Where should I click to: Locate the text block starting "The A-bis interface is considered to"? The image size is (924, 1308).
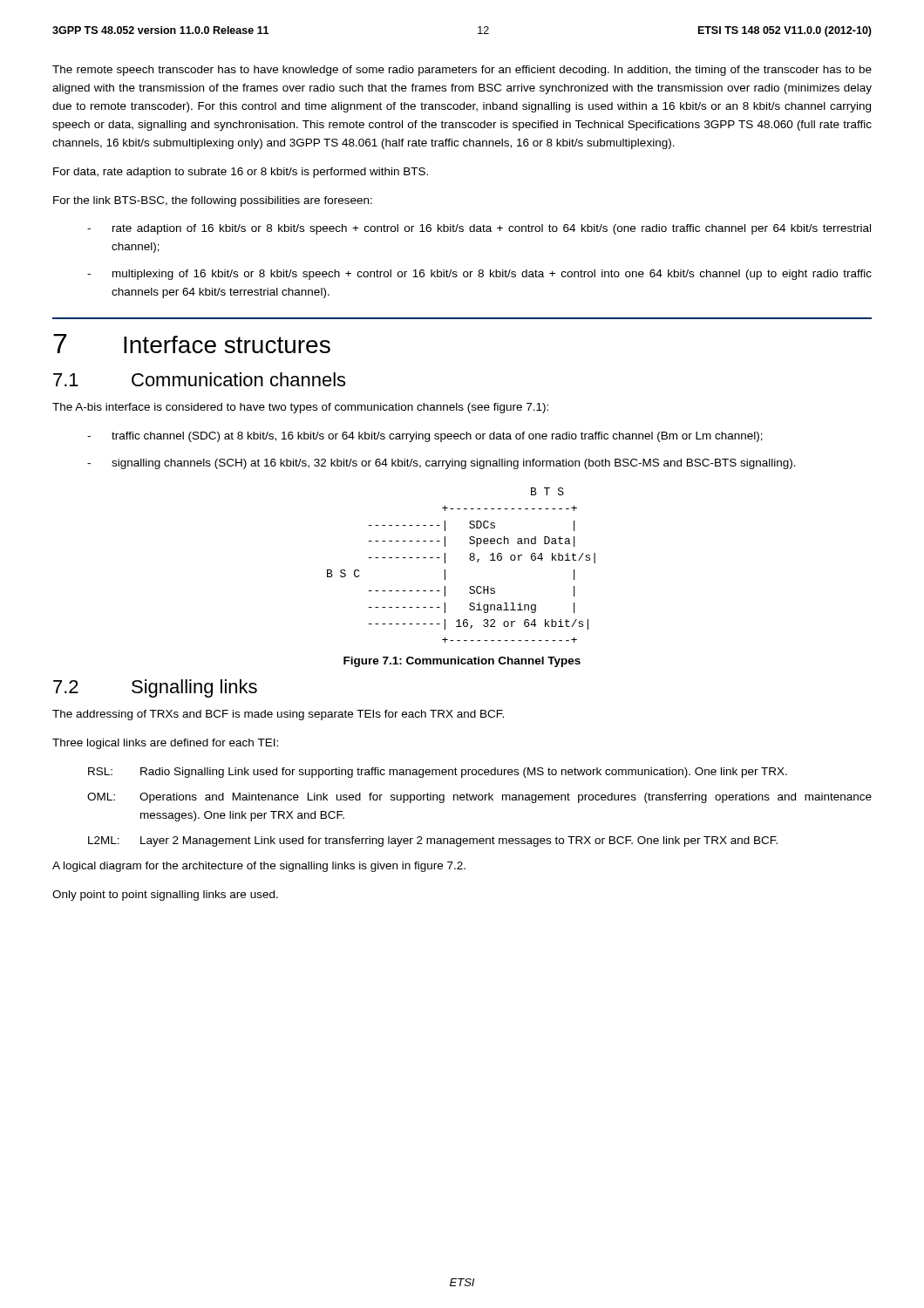301,407
